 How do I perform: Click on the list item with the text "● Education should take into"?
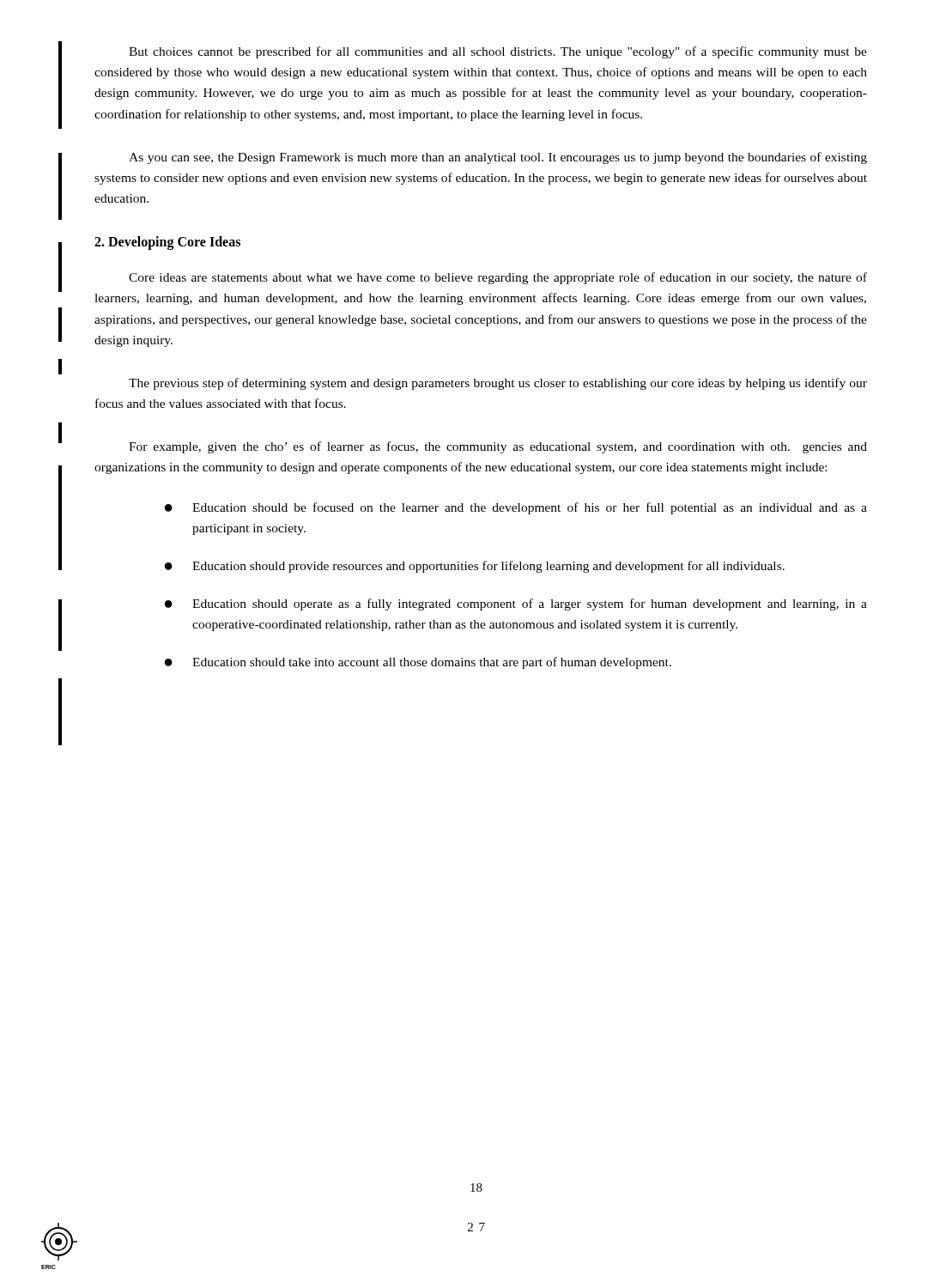point(515,662)
